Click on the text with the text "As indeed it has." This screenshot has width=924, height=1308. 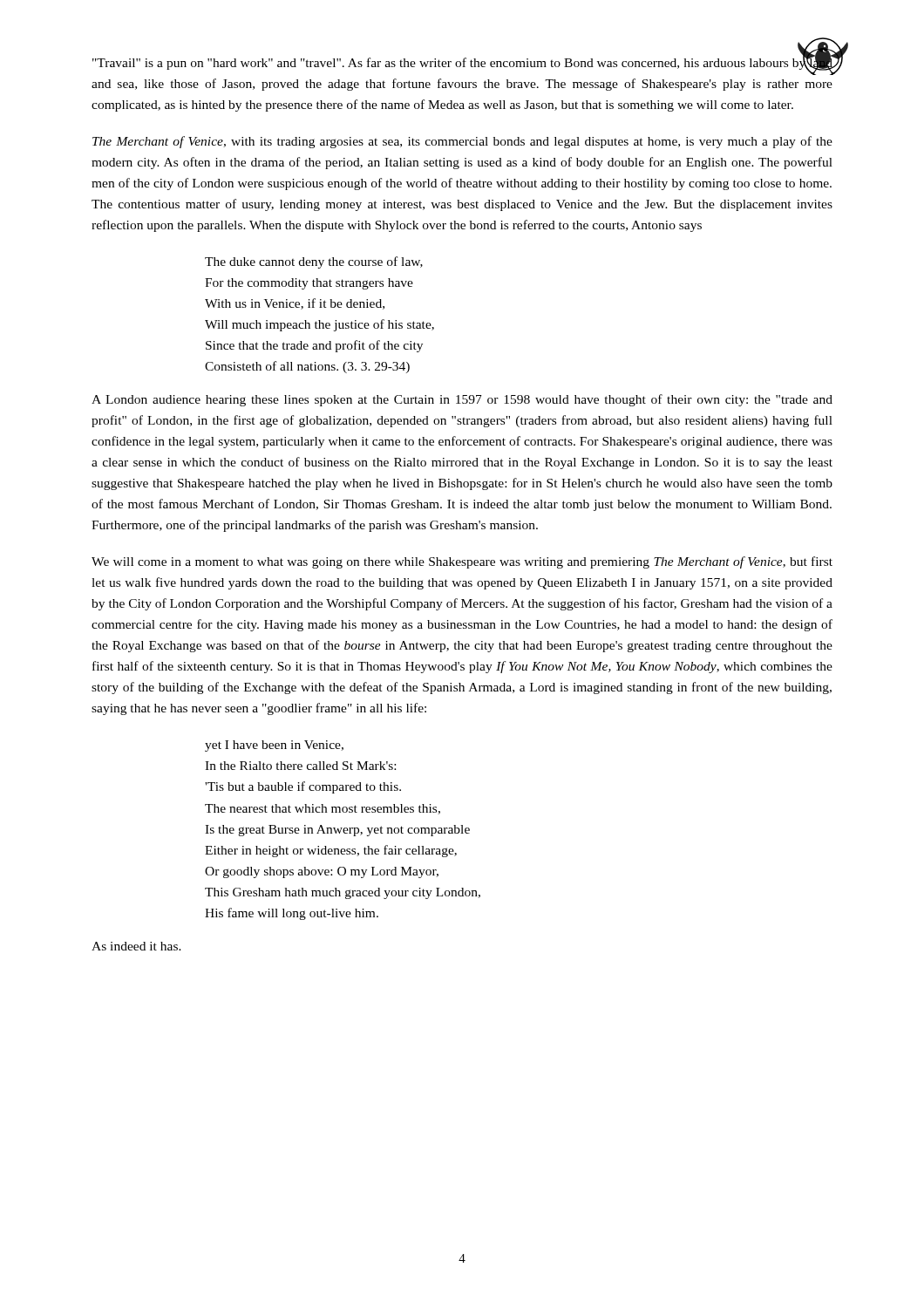tap(137, 945)
